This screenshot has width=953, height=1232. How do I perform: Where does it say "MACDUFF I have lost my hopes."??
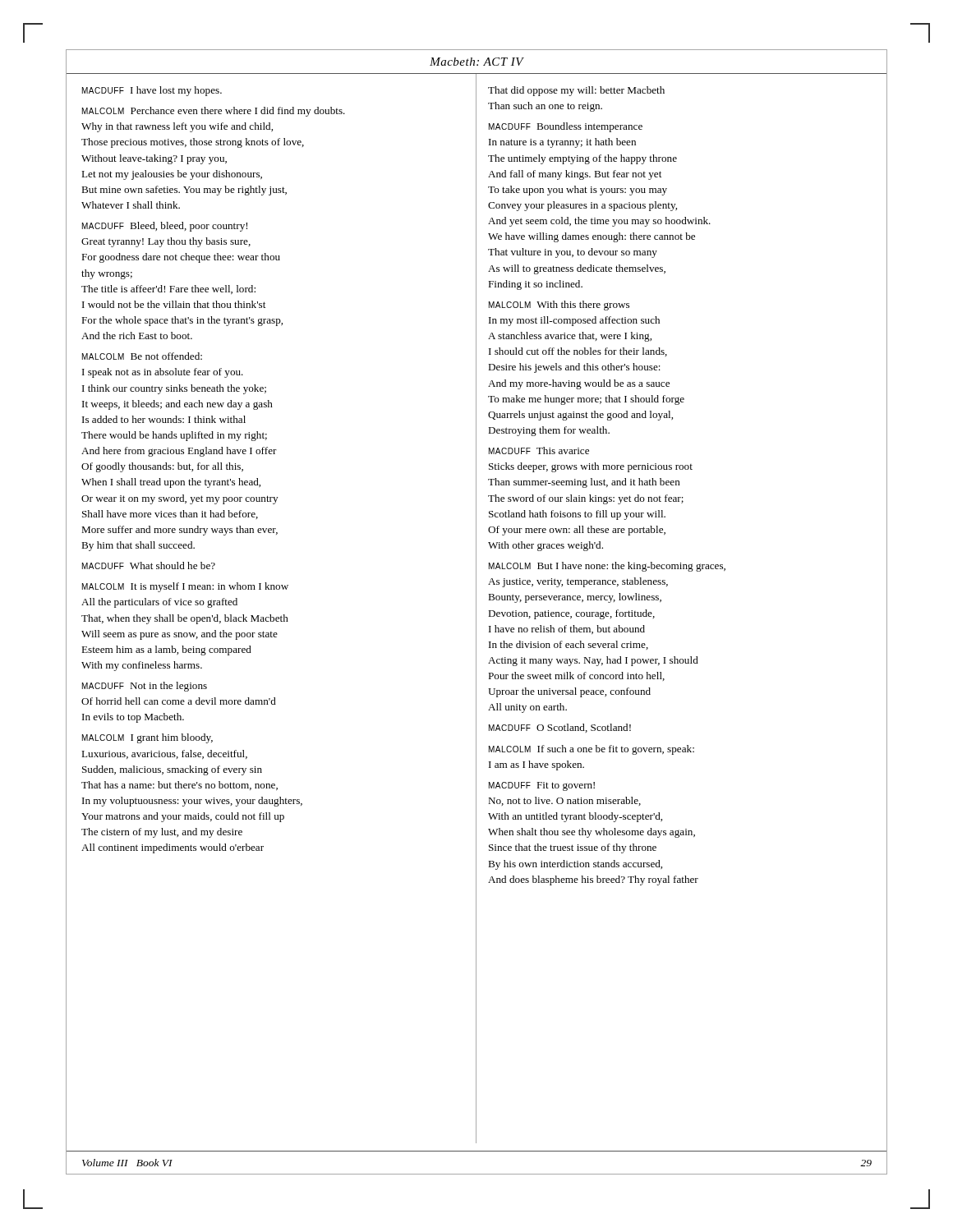152,90
